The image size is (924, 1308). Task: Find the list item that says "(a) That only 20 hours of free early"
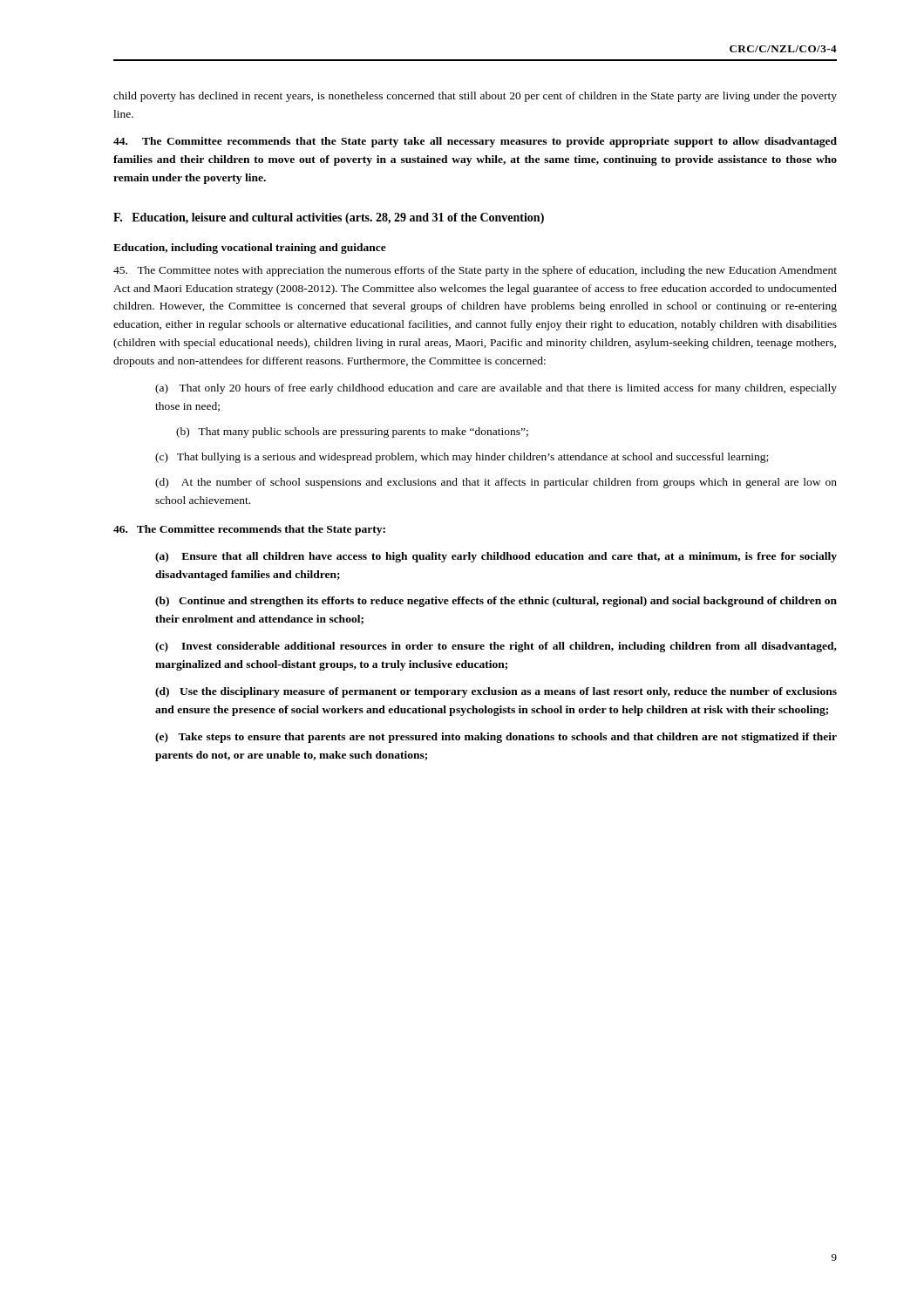point(496,397)
